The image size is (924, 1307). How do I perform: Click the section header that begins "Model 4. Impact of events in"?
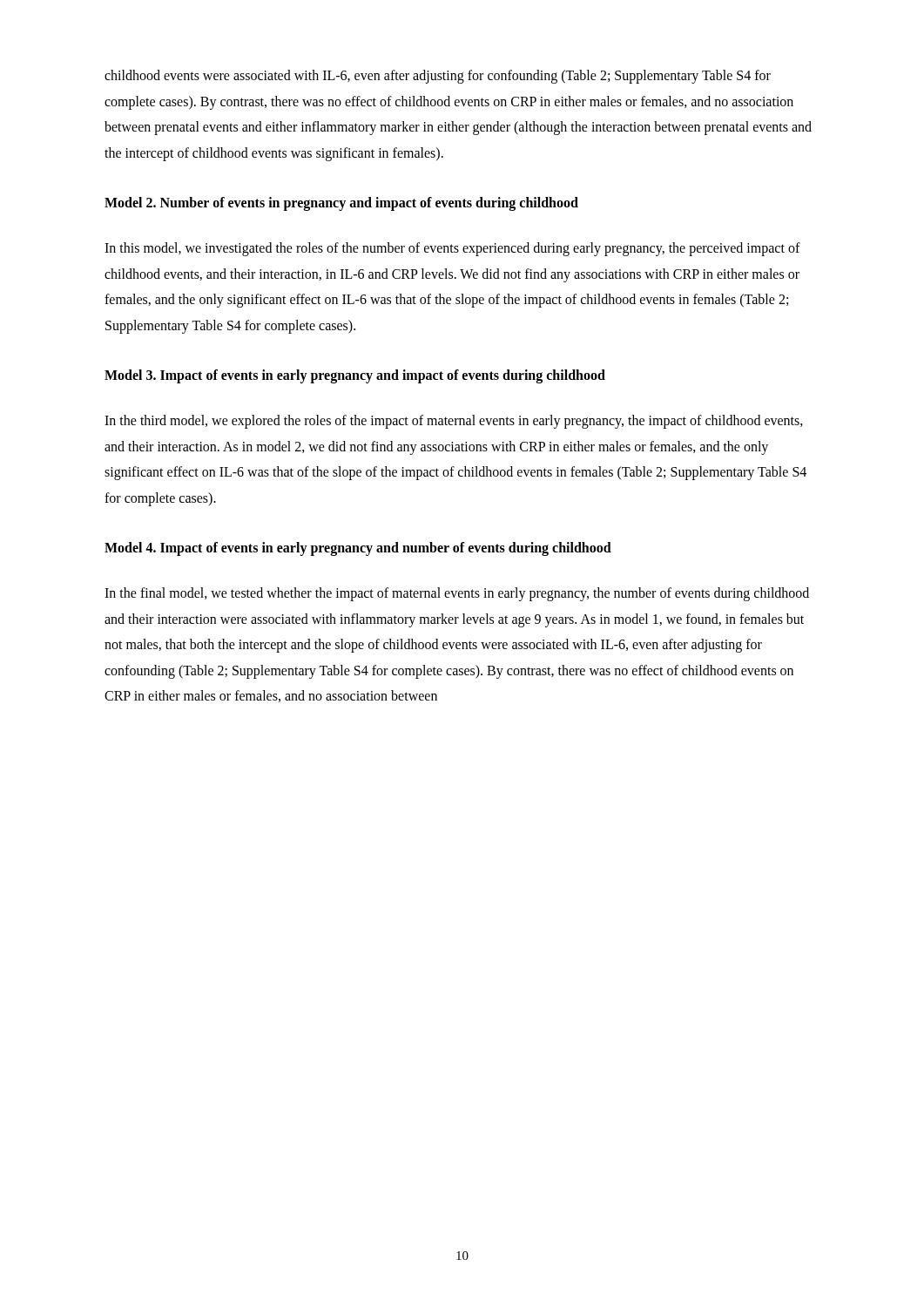(358, 548)
